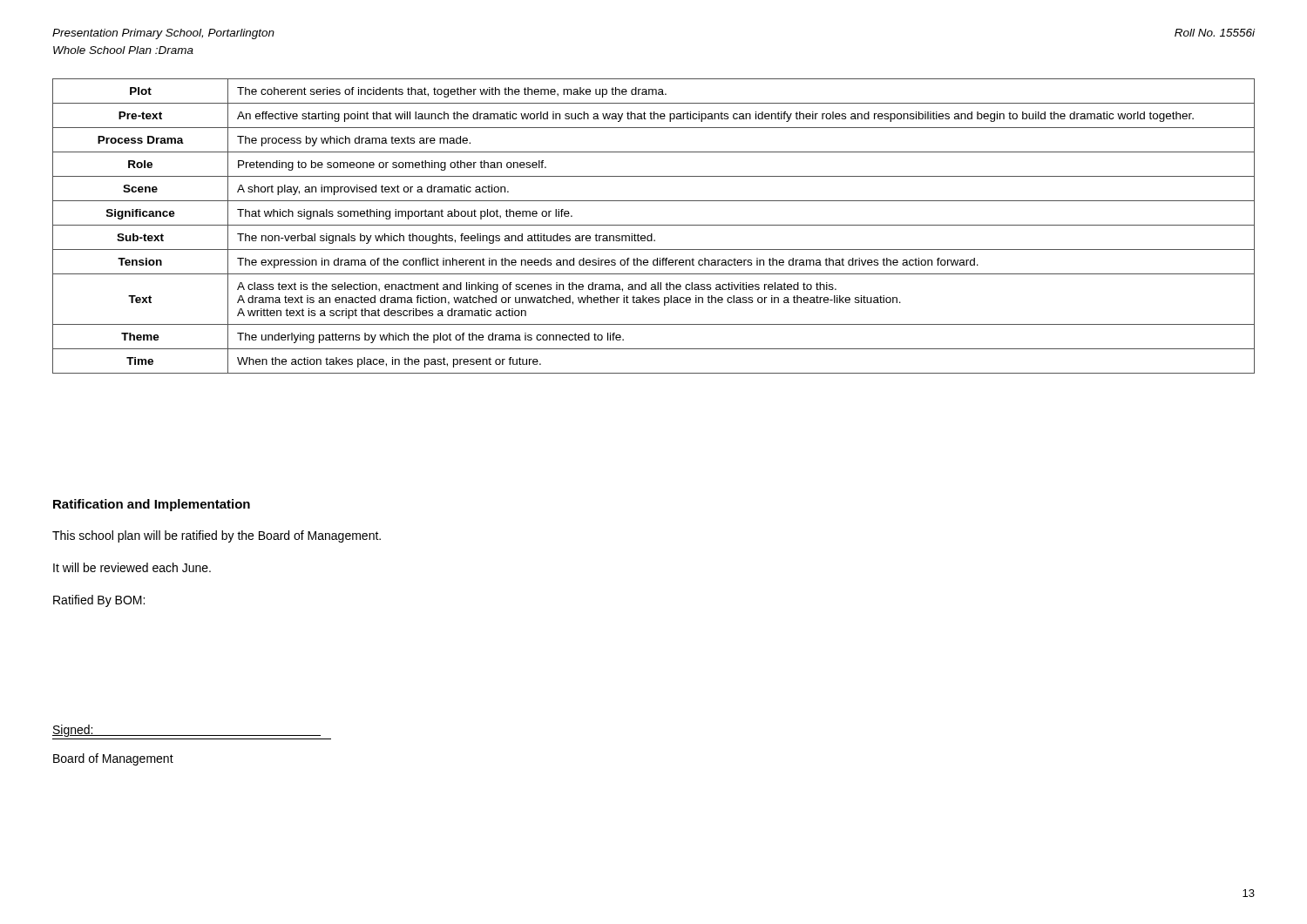
Task: Point to "Ratification and Implementation"
Action: pos(151,504)
